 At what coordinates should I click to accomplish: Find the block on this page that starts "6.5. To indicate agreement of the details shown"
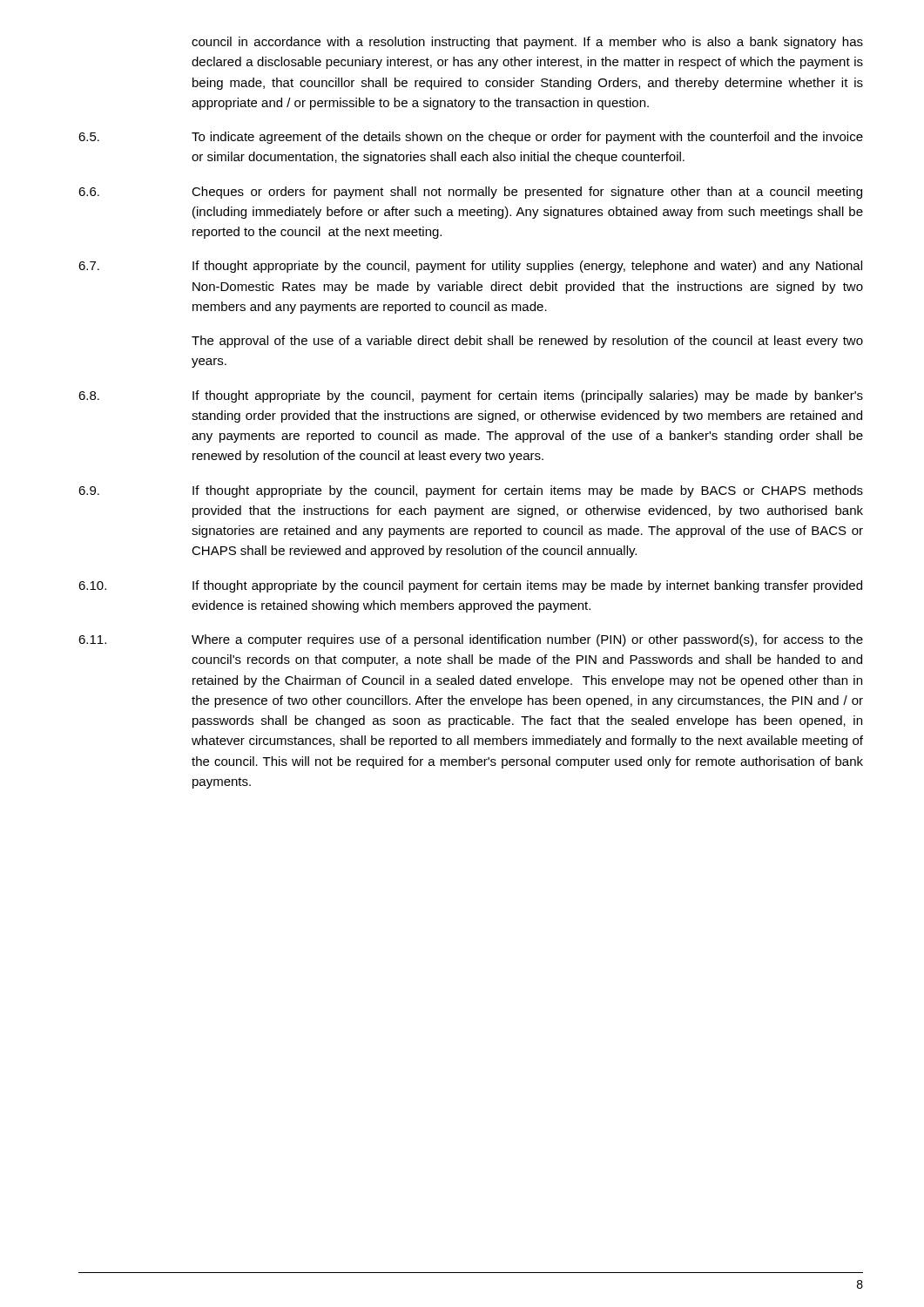471,147
